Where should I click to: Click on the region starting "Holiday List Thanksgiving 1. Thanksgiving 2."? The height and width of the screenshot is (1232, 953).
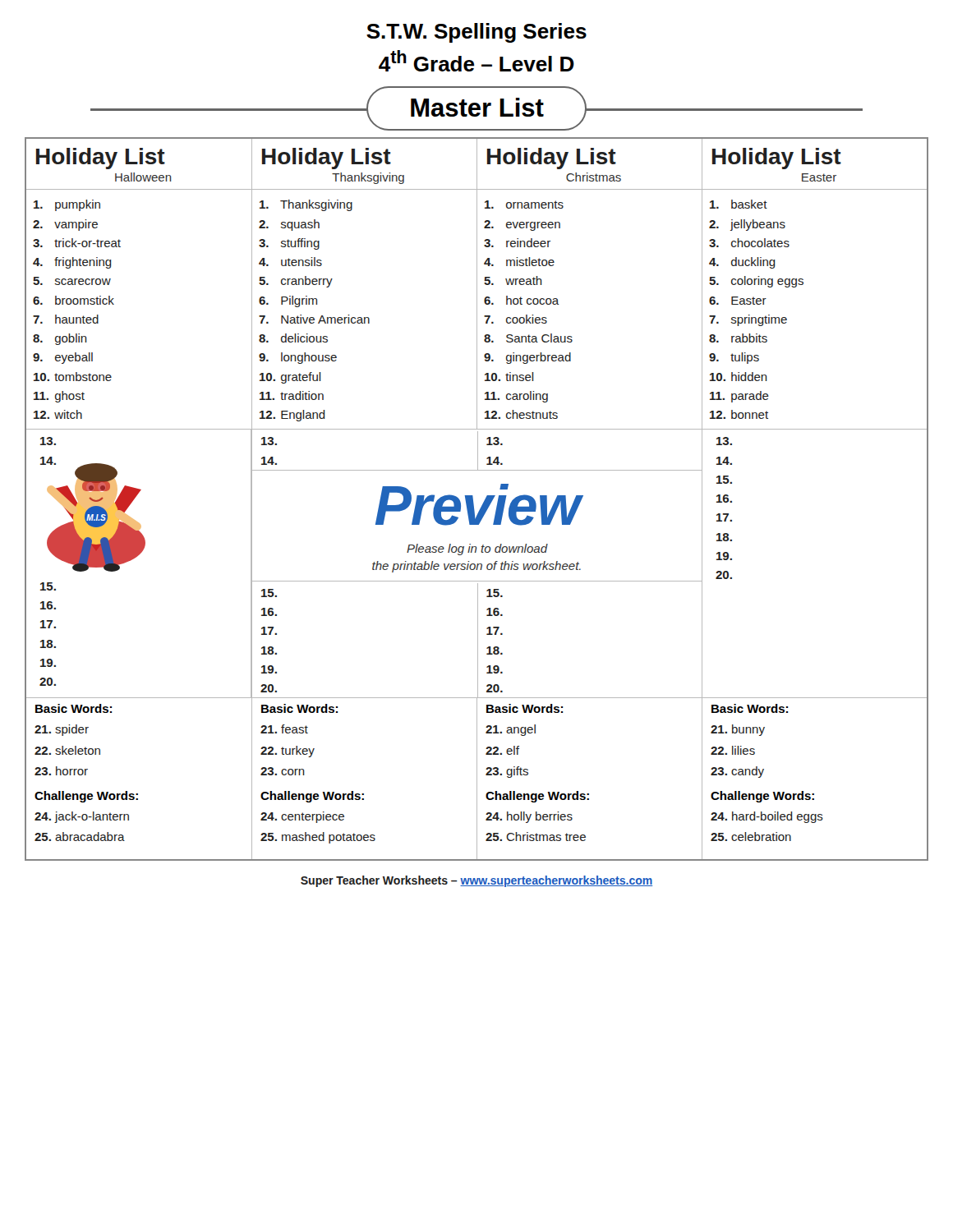click(327, 159)
